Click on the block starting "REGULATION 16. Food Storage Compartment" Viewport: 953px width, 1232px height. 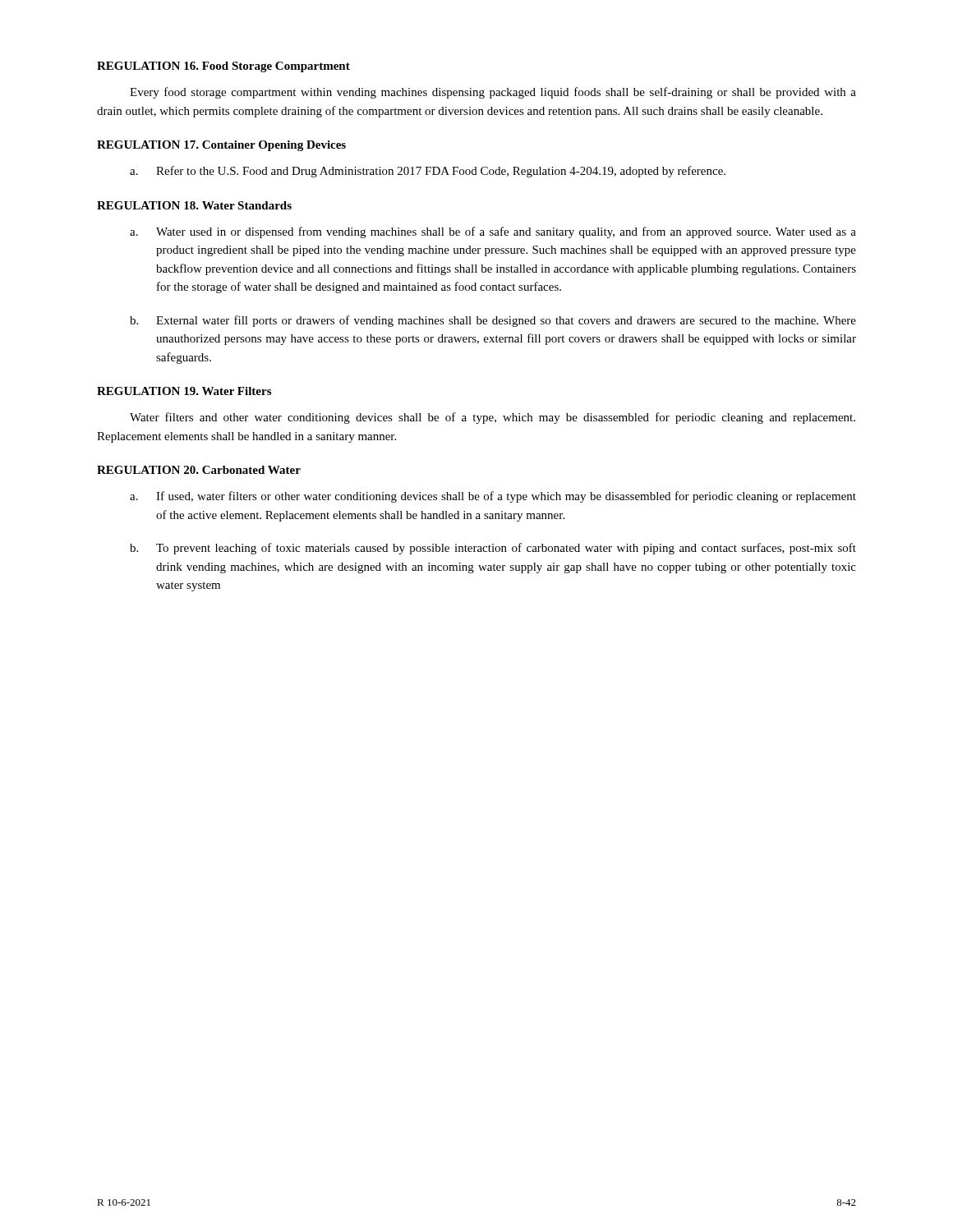(223, 66)
